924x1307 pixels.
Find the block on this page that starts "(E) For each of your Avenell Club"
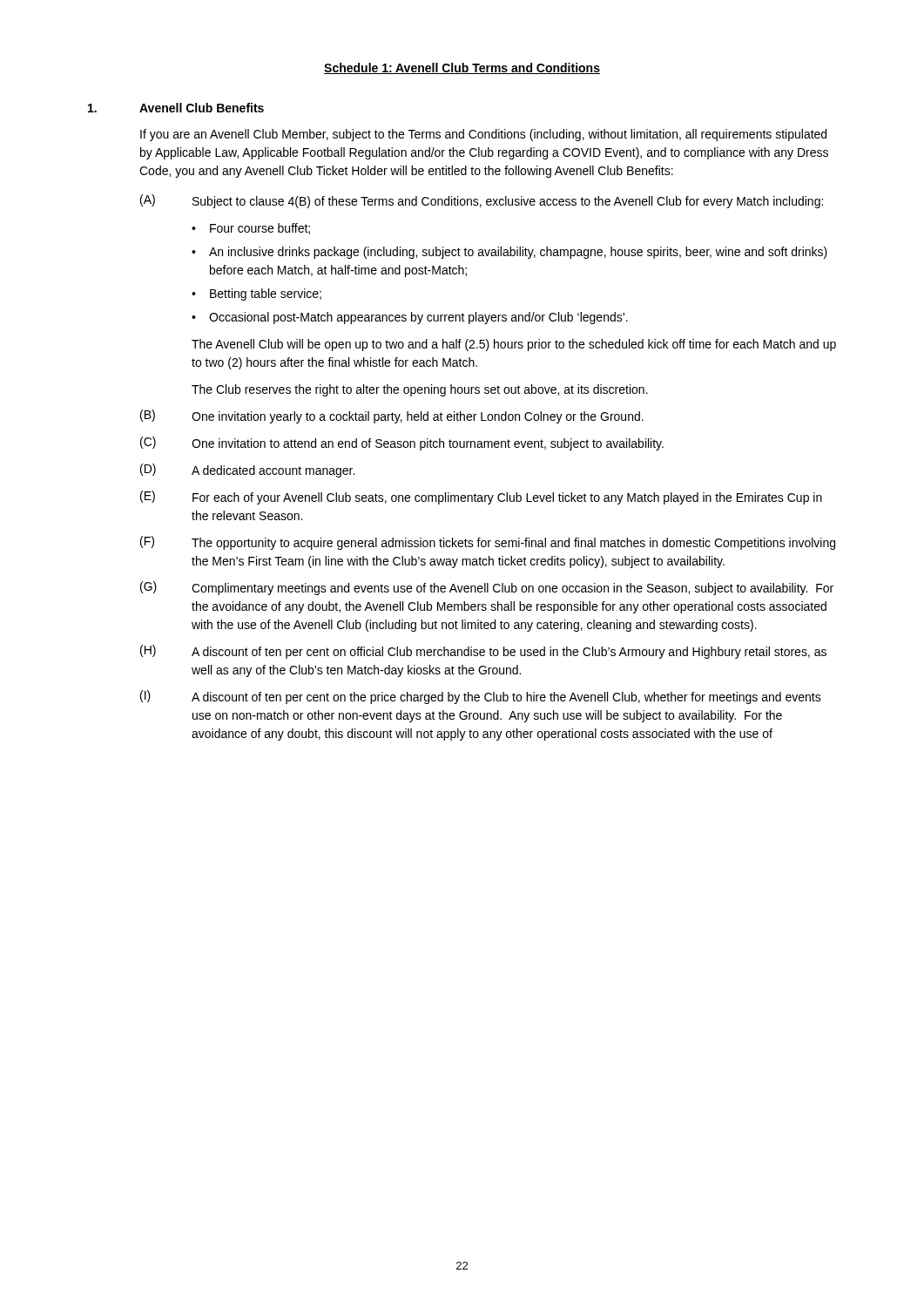click(x=488, y=507)
